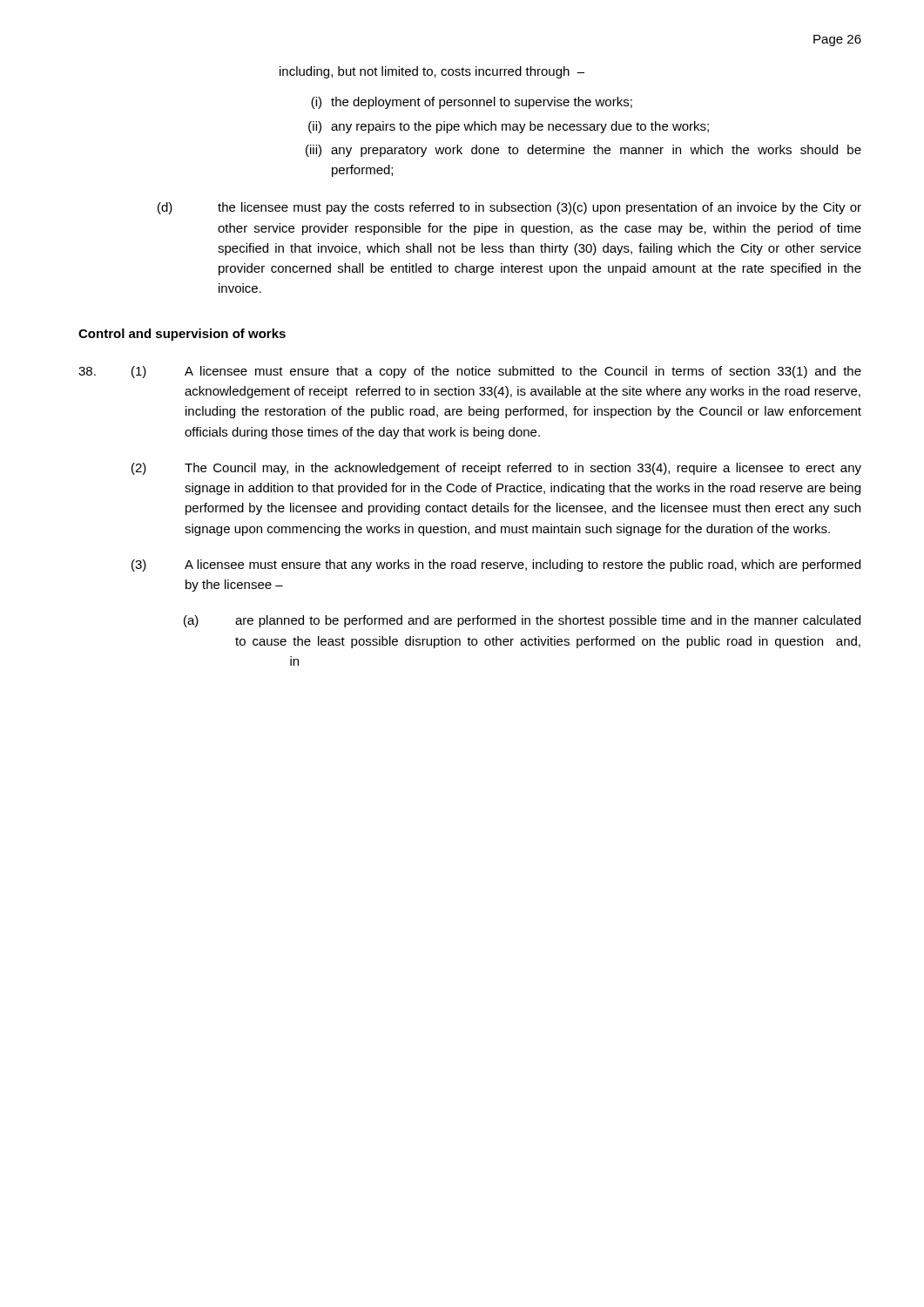Click the passage that begins "(i) the deployment"
924x1307 pixels.
(x=570, y=102)
